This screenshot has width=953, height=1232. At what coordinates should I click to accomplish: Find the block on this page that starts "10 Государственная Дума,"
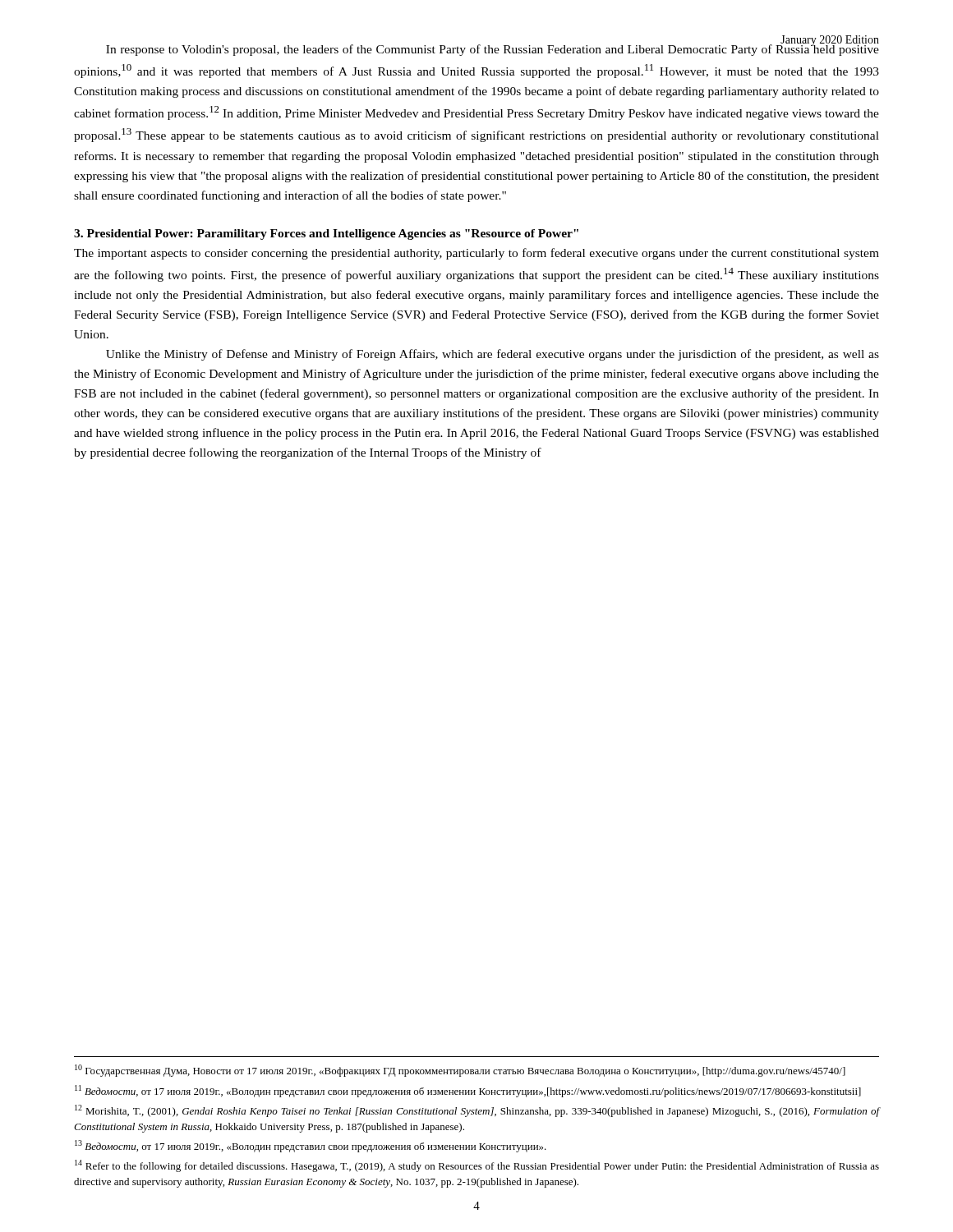click(x=460, y=1070)
